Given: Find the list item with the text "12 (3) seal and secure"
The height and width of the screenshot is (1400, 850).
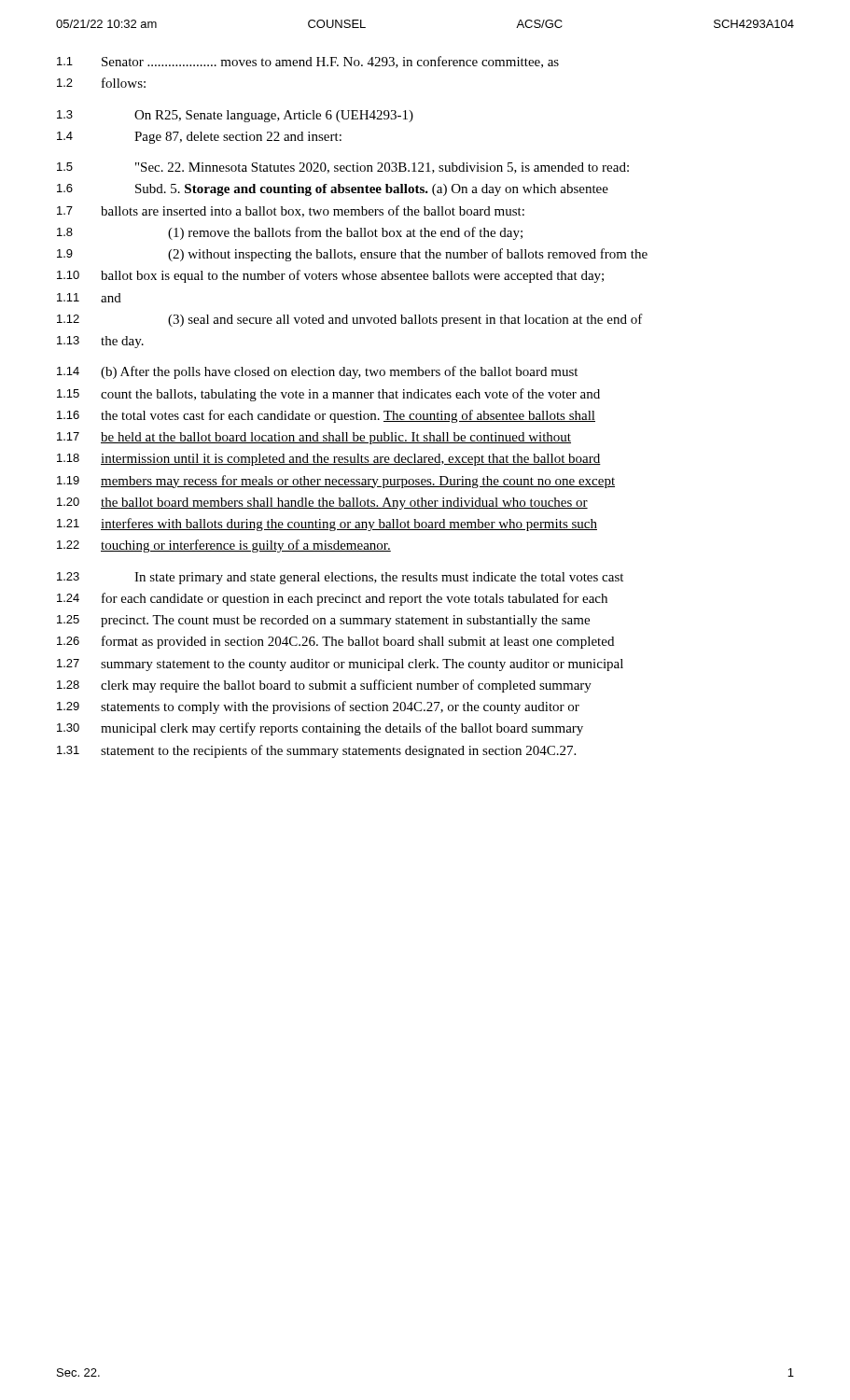Looking at the screenshot, I should 425,320.
